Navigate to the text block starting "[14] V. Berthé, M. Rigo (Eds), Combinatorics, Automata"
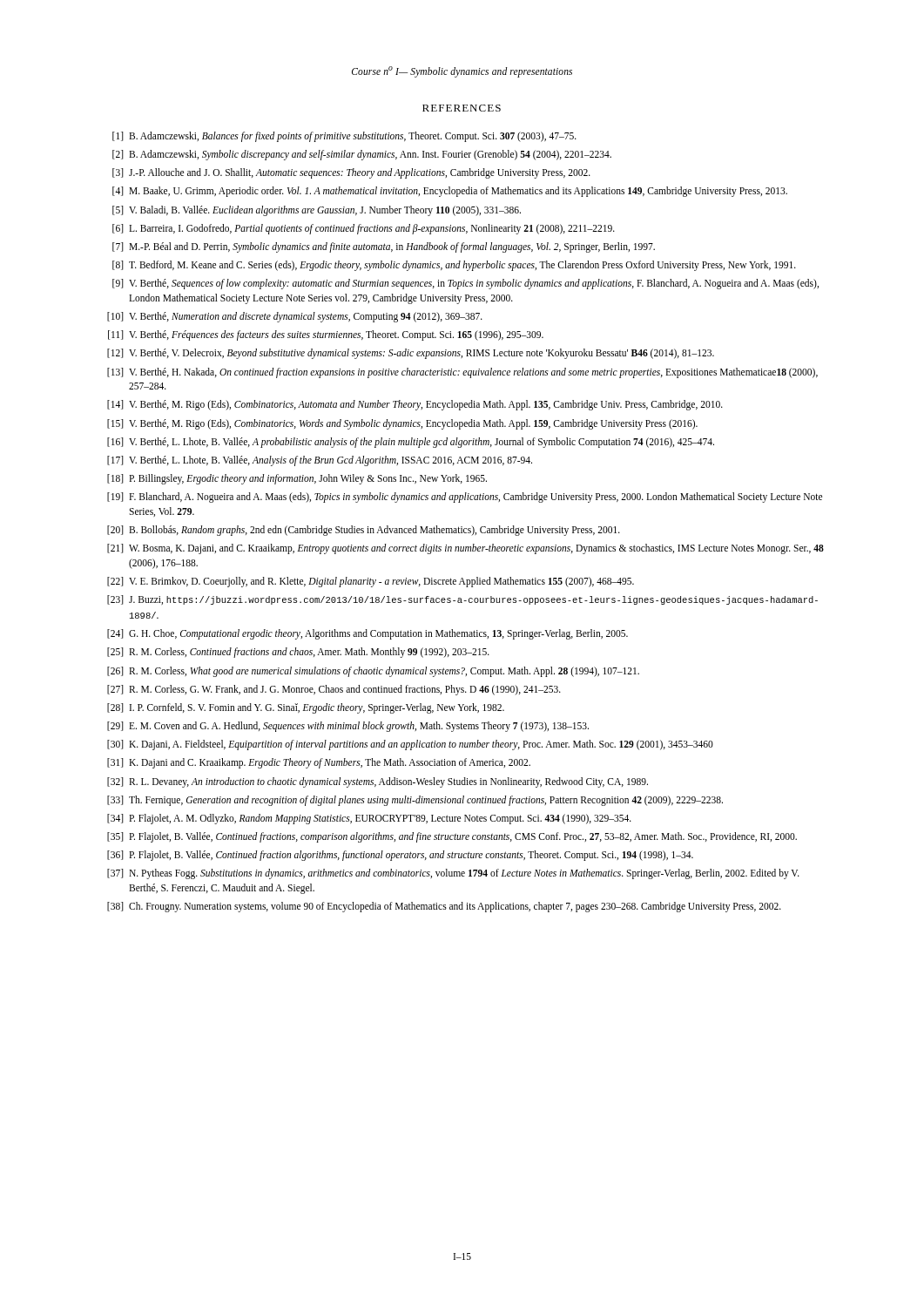Image resolution: width=924 pixels, height=1307 pixels. point(462,405)
